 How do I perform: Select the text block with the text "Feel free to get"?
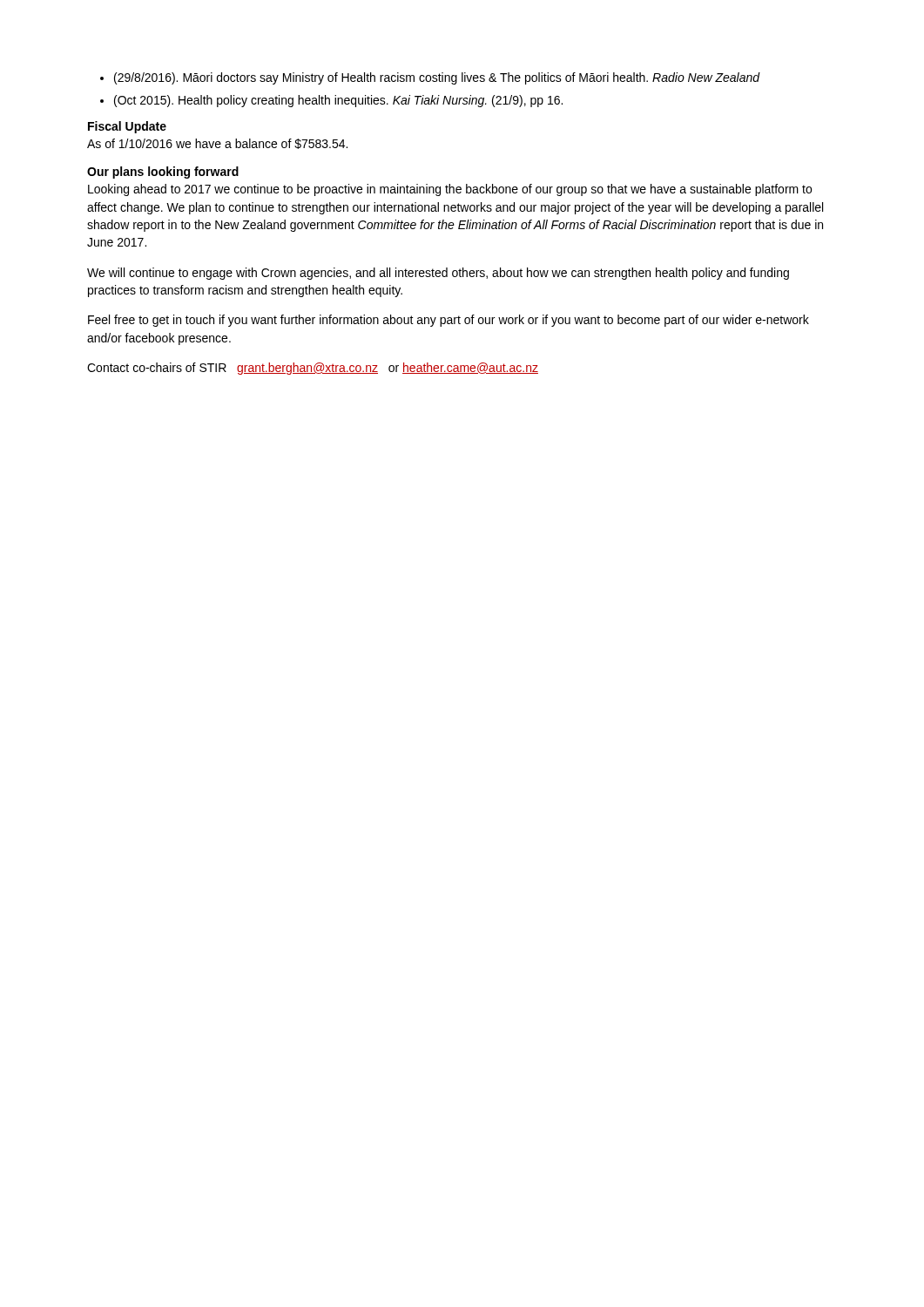coord(448,329)
